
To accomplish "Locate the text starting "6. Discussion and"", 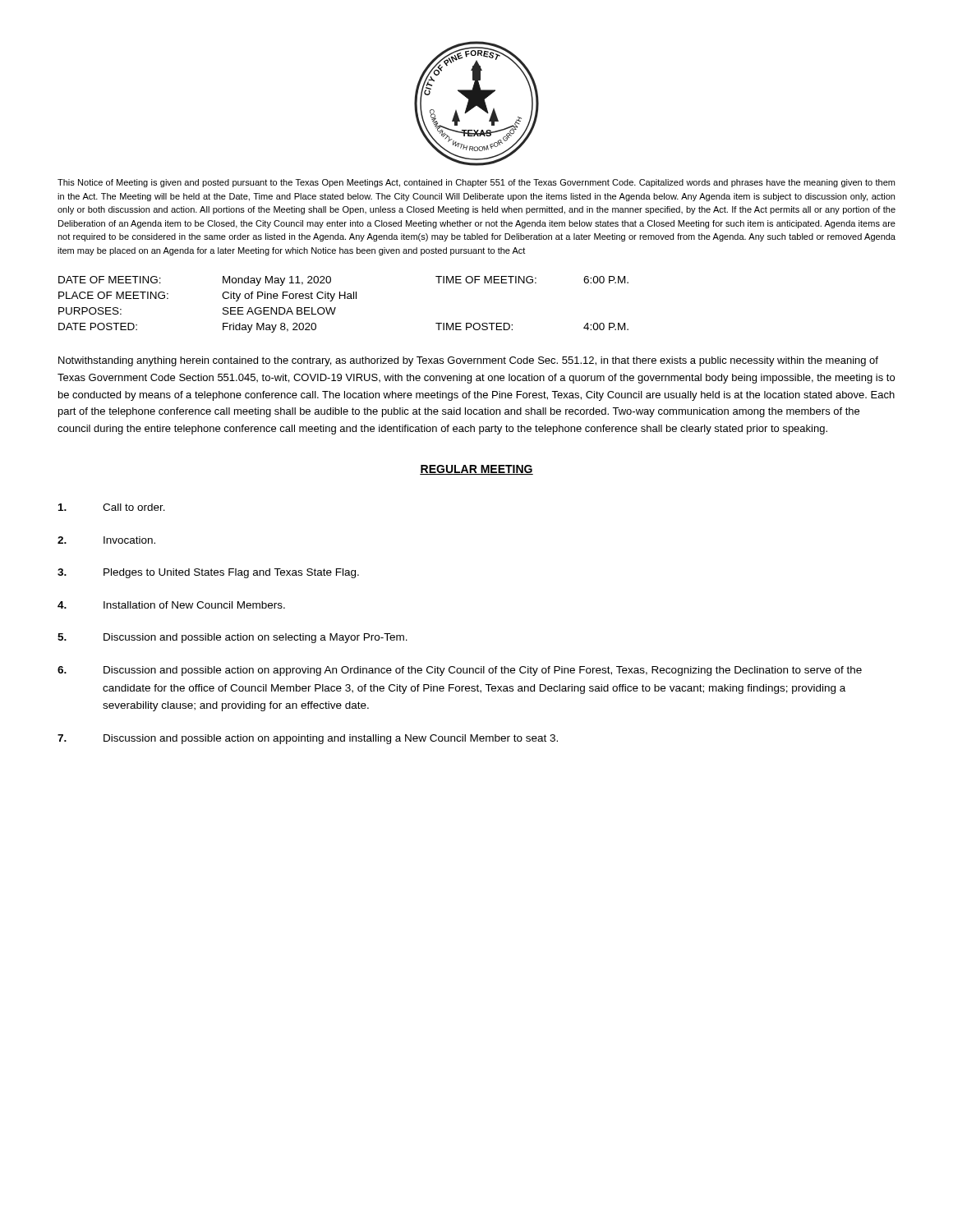I will click(x=476, y=688).
